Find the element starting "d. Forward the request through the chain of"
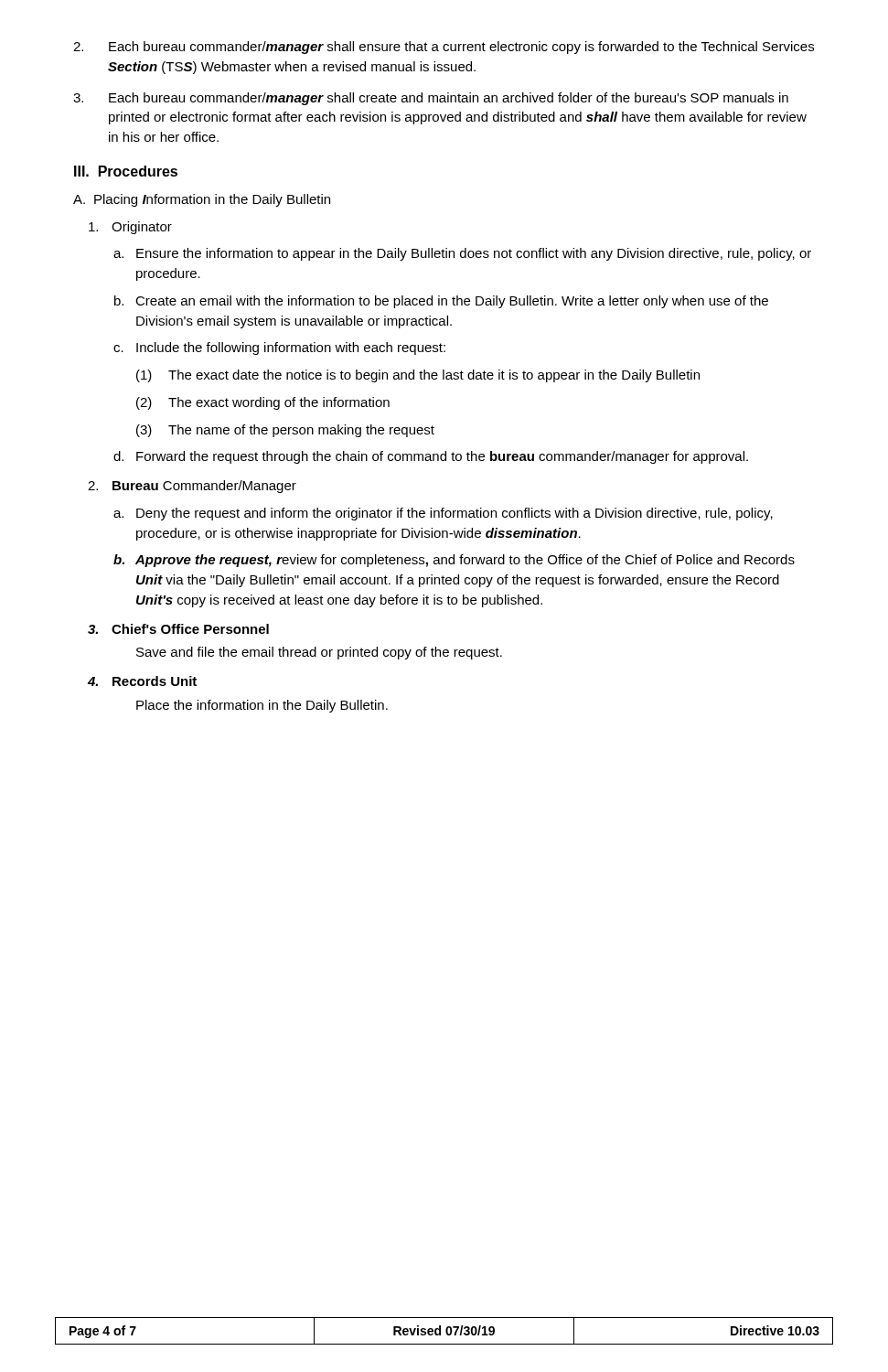 click(x=431, y=457)
